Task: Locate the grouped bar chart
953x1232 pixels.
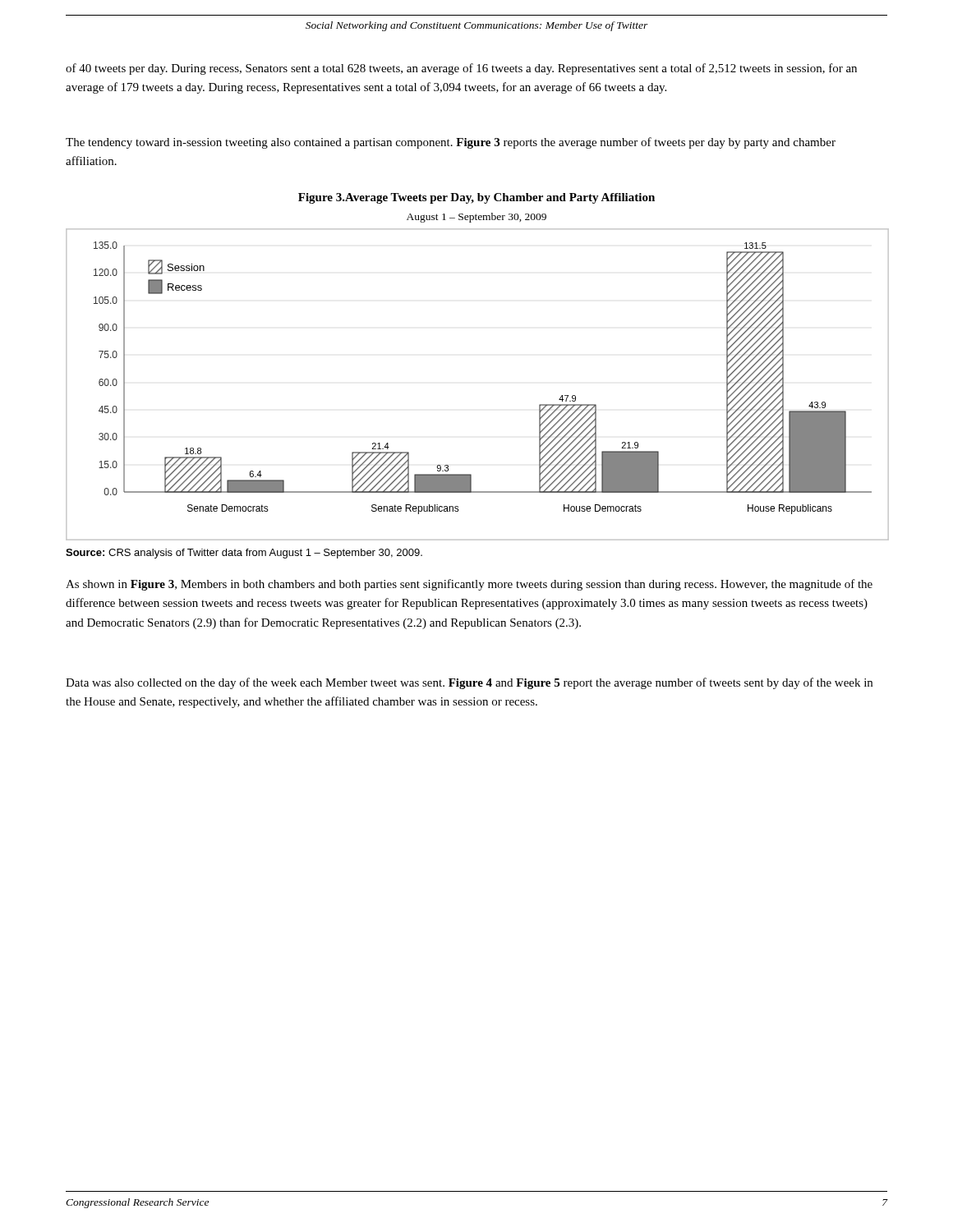Action: click(476, 384)
